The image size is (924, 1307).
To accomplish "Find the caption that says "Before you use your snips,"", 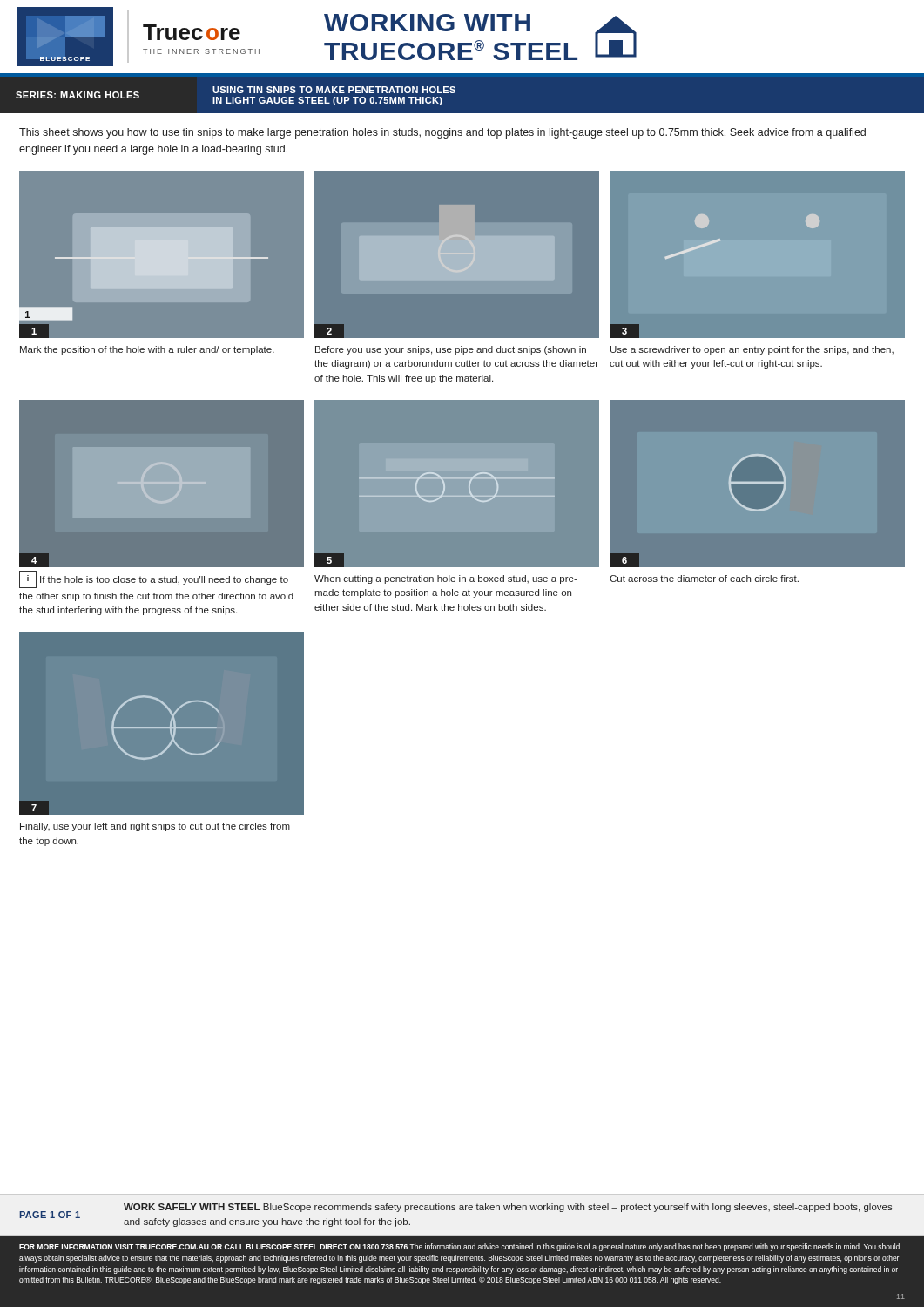I will pos(456,364).
